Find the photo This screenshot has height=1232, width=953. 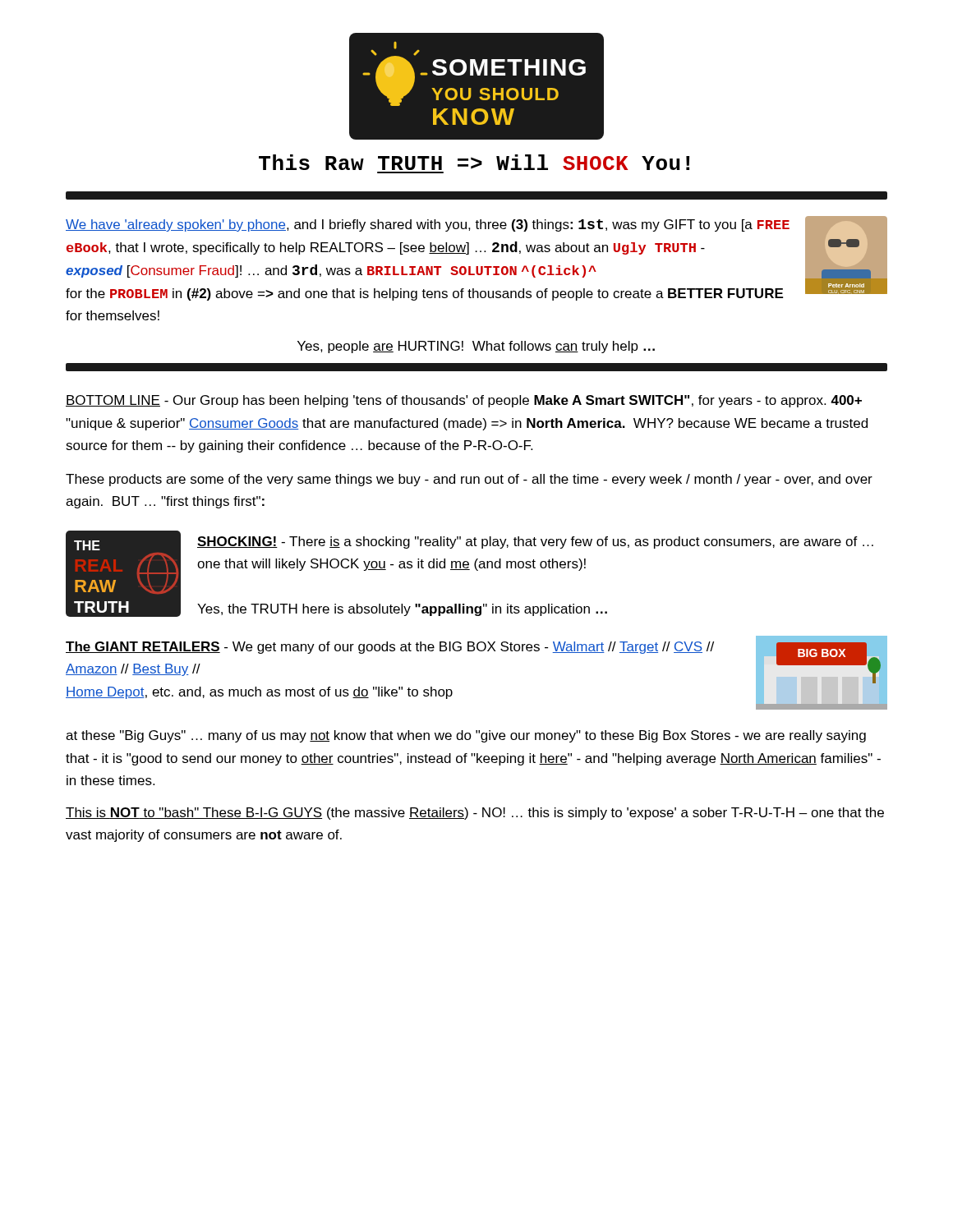[x=822, y=676]
